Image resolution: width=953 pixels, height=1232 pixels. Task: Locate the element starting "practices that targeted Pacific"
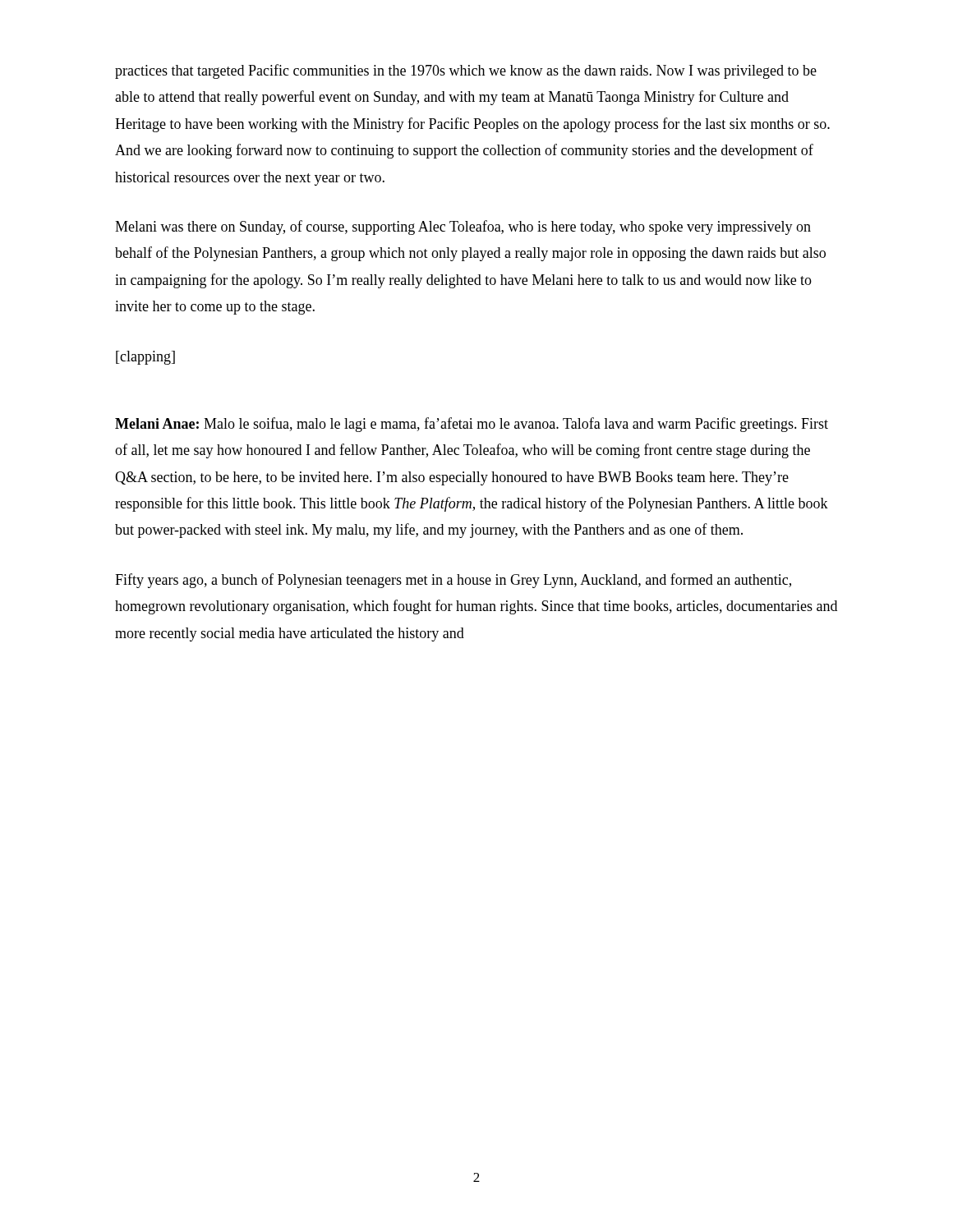473,124
